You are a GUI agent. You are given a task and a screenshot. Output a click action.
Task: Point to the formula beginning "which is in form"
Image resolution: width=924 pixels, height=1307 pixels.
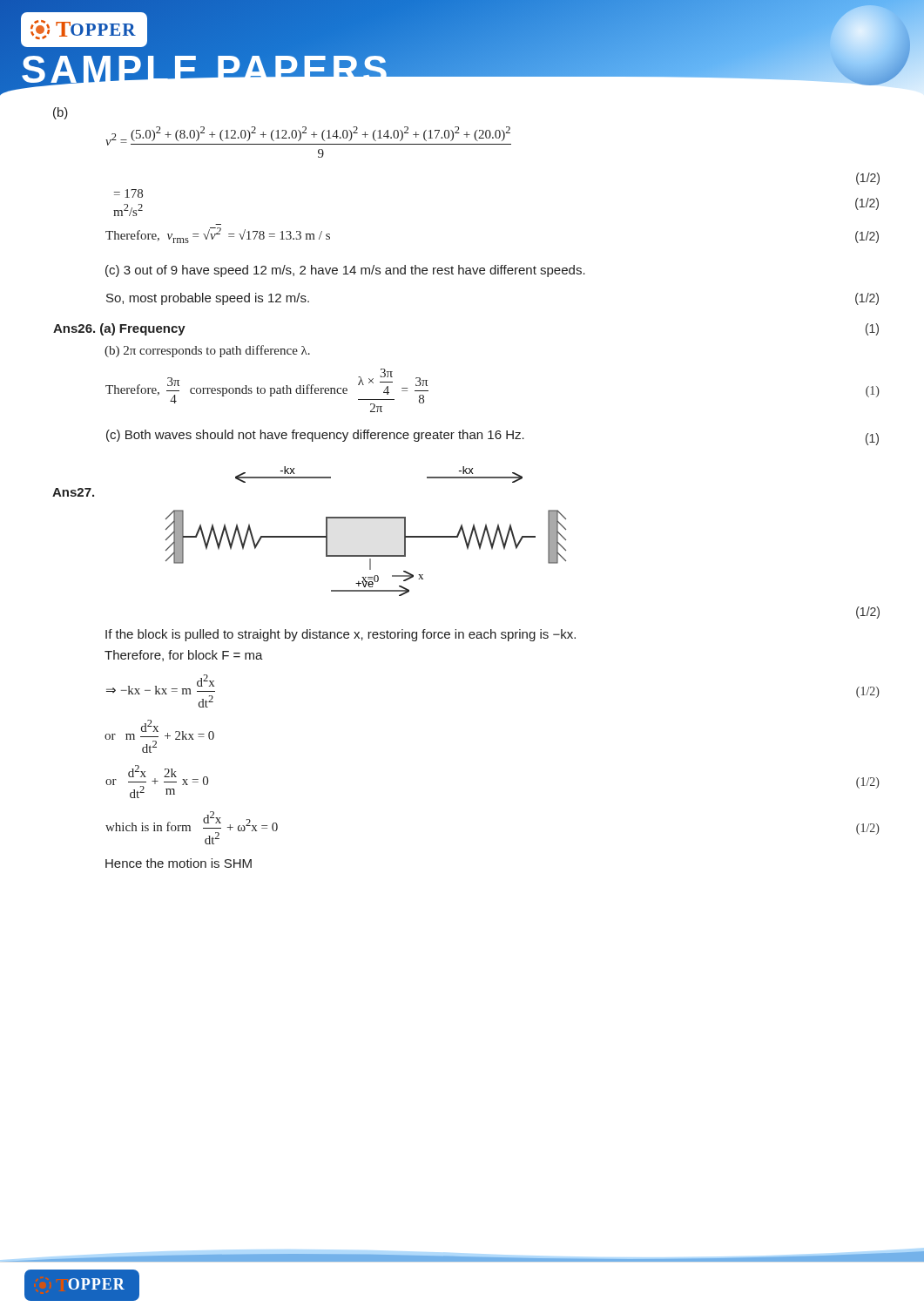(x=212, y=828)
